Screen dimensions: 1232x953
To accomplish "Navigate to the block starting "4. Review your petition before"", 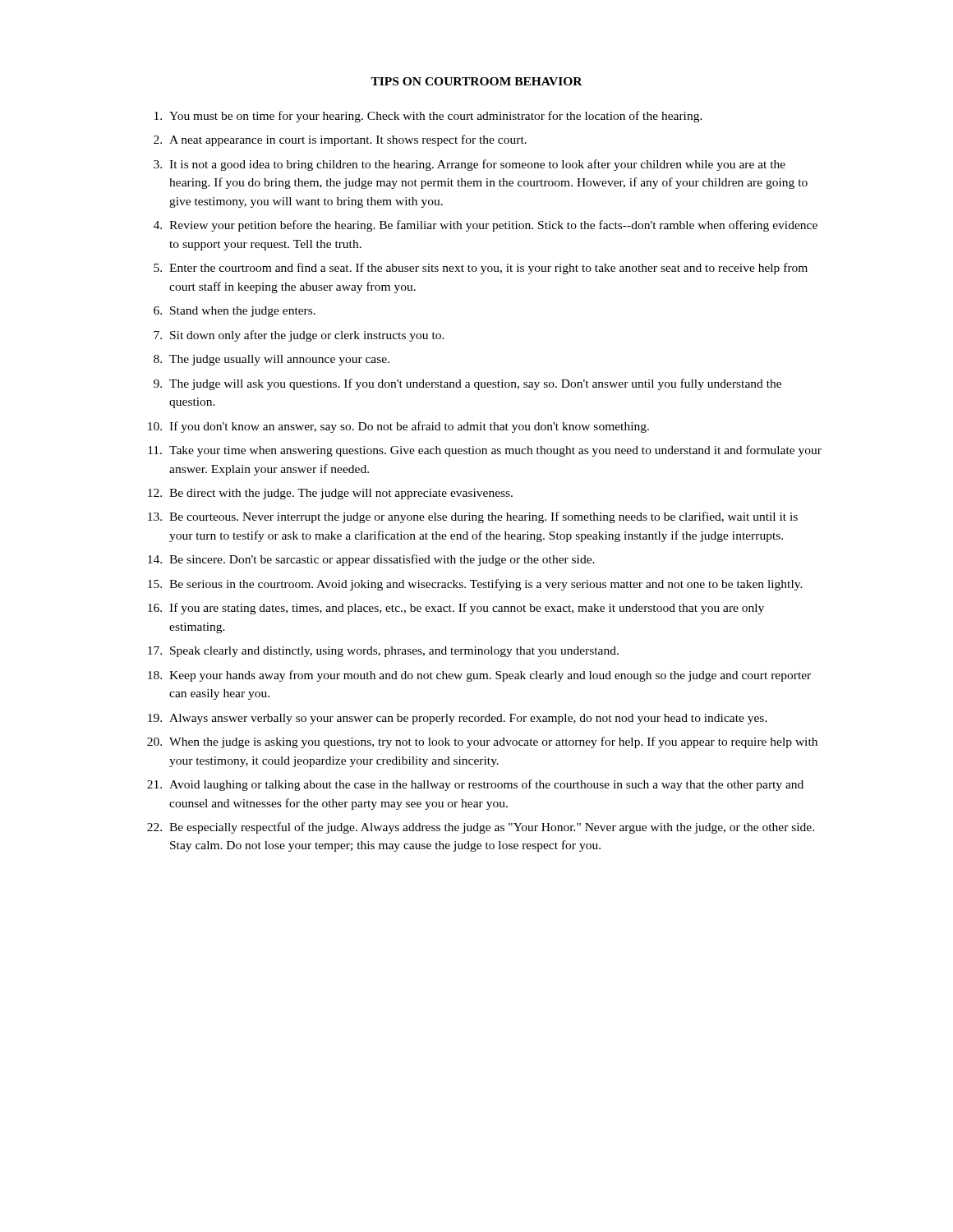I will (476, 235).
